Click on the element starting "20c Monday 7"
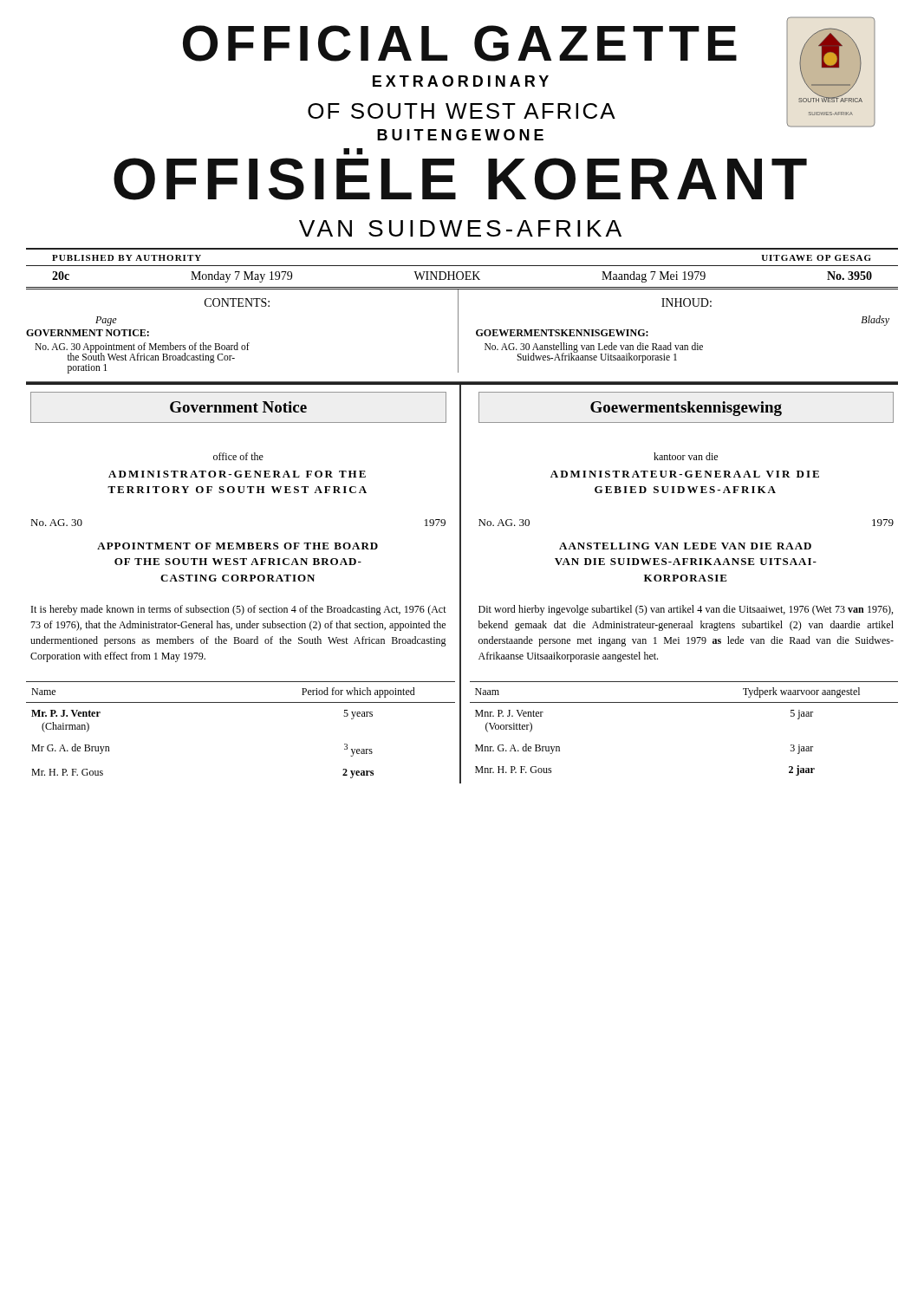The width and height of the screenshot is (924, 1300). click(462, 277)
